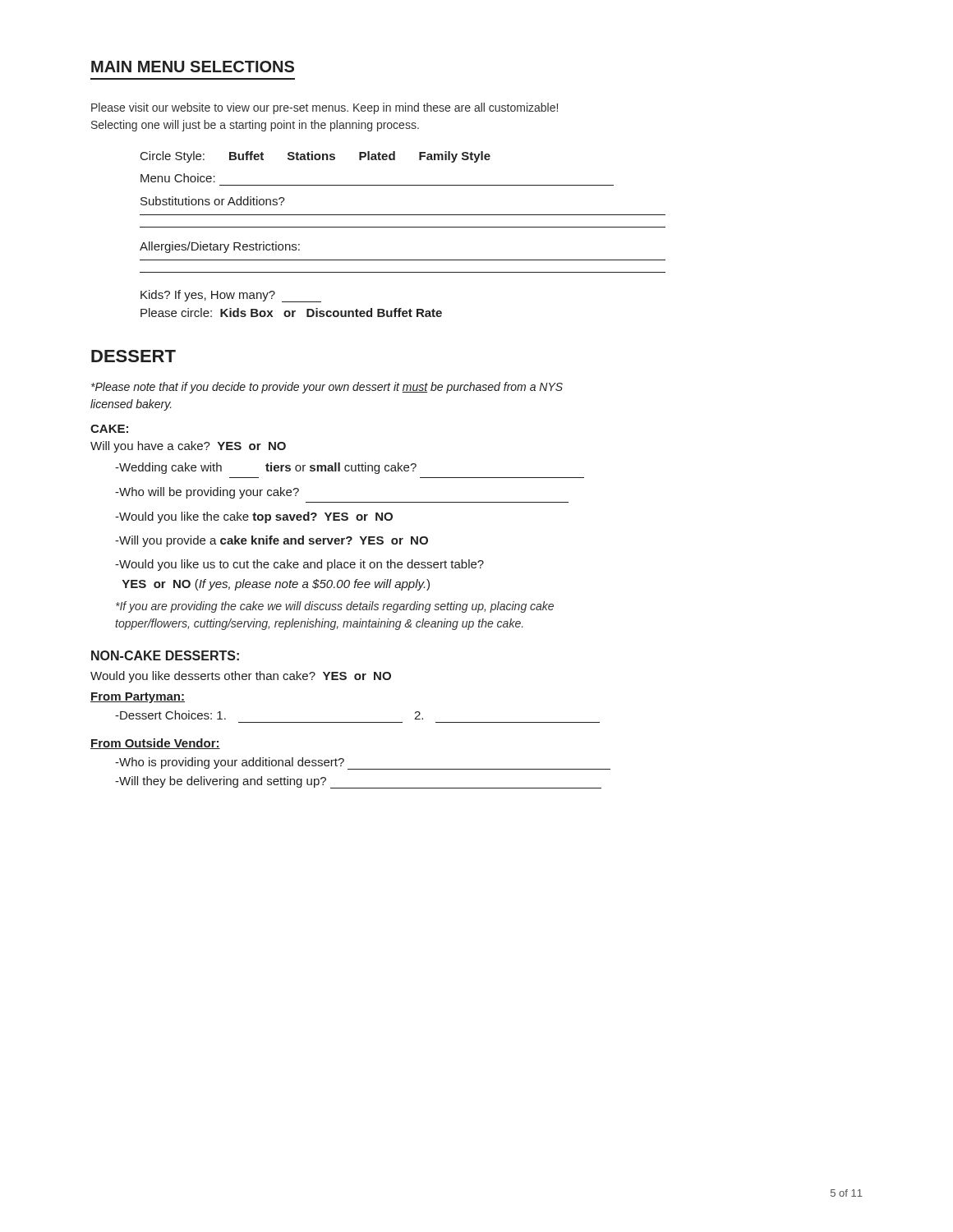
Task: Select the text block containing "Please circle: Kids"
Action: (291, 312)
